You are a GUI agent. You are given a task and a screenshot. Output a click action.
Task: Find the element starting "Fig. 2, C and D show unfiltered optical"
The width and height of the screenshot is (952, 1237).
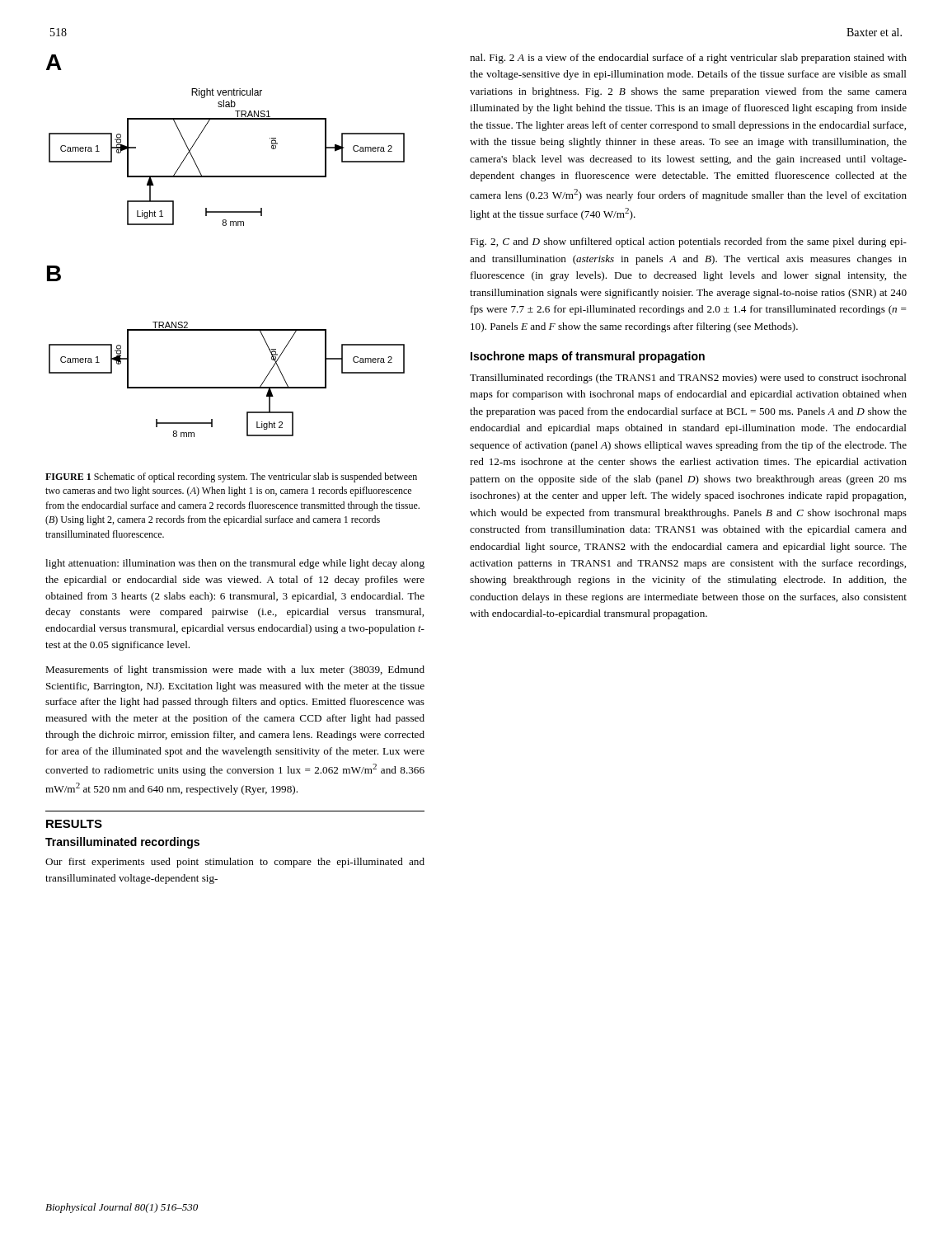(x=688, y=284)
